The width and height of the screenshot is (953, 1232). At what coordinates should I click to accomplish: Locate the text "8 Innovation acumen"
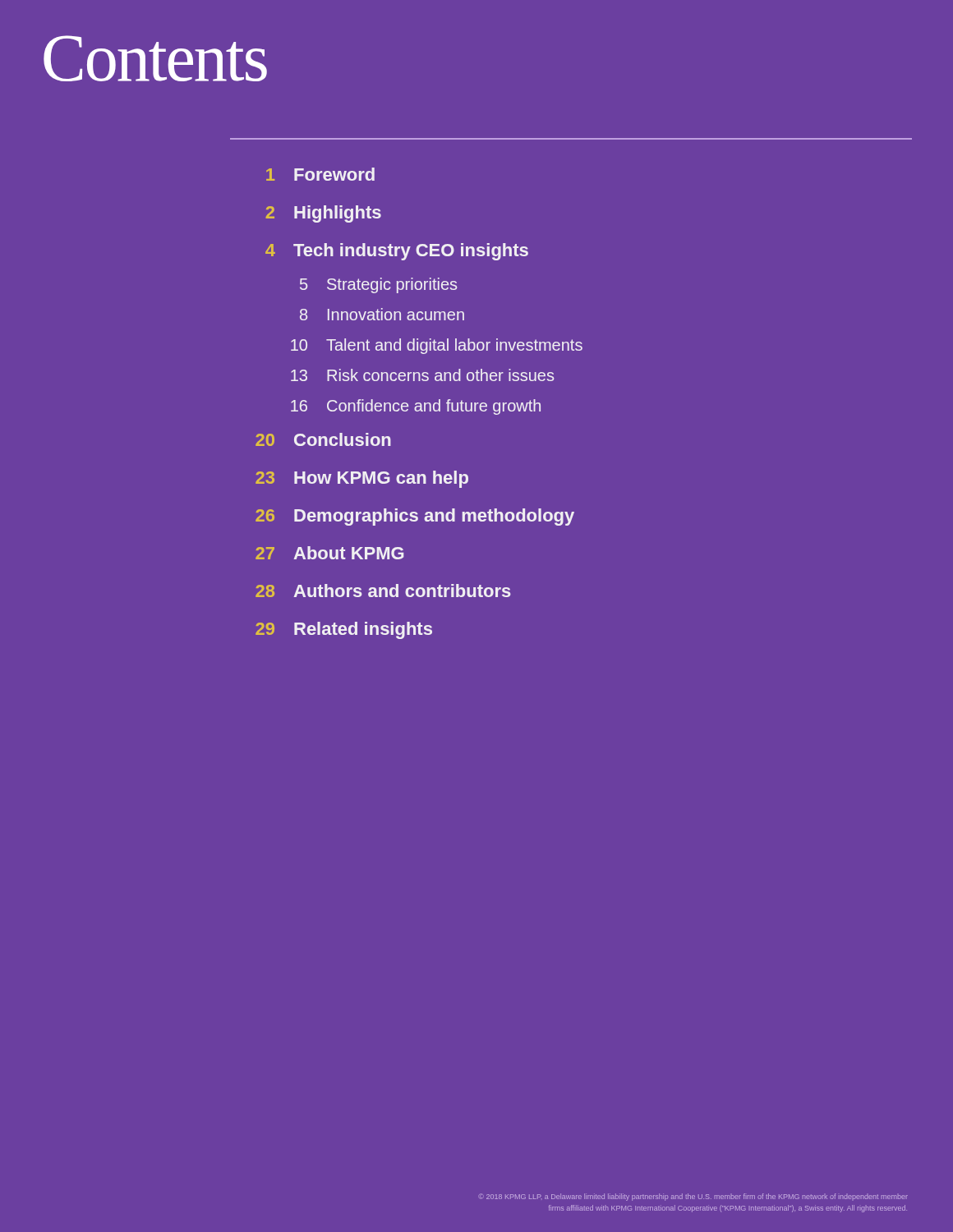[372, 315]
